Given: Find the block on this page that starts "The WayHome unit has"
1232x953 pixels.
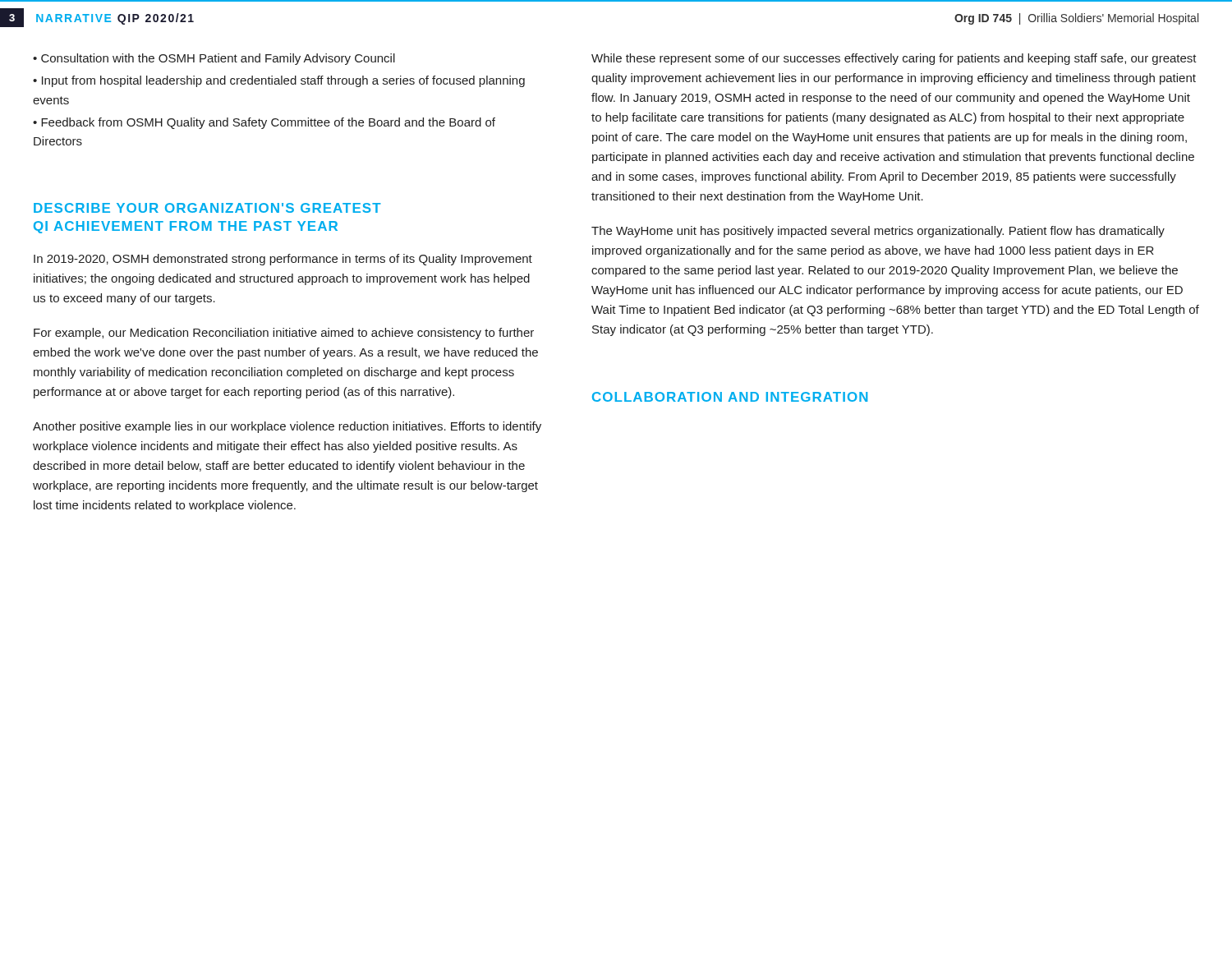Looking at the screenshot, I should (895, 280).
